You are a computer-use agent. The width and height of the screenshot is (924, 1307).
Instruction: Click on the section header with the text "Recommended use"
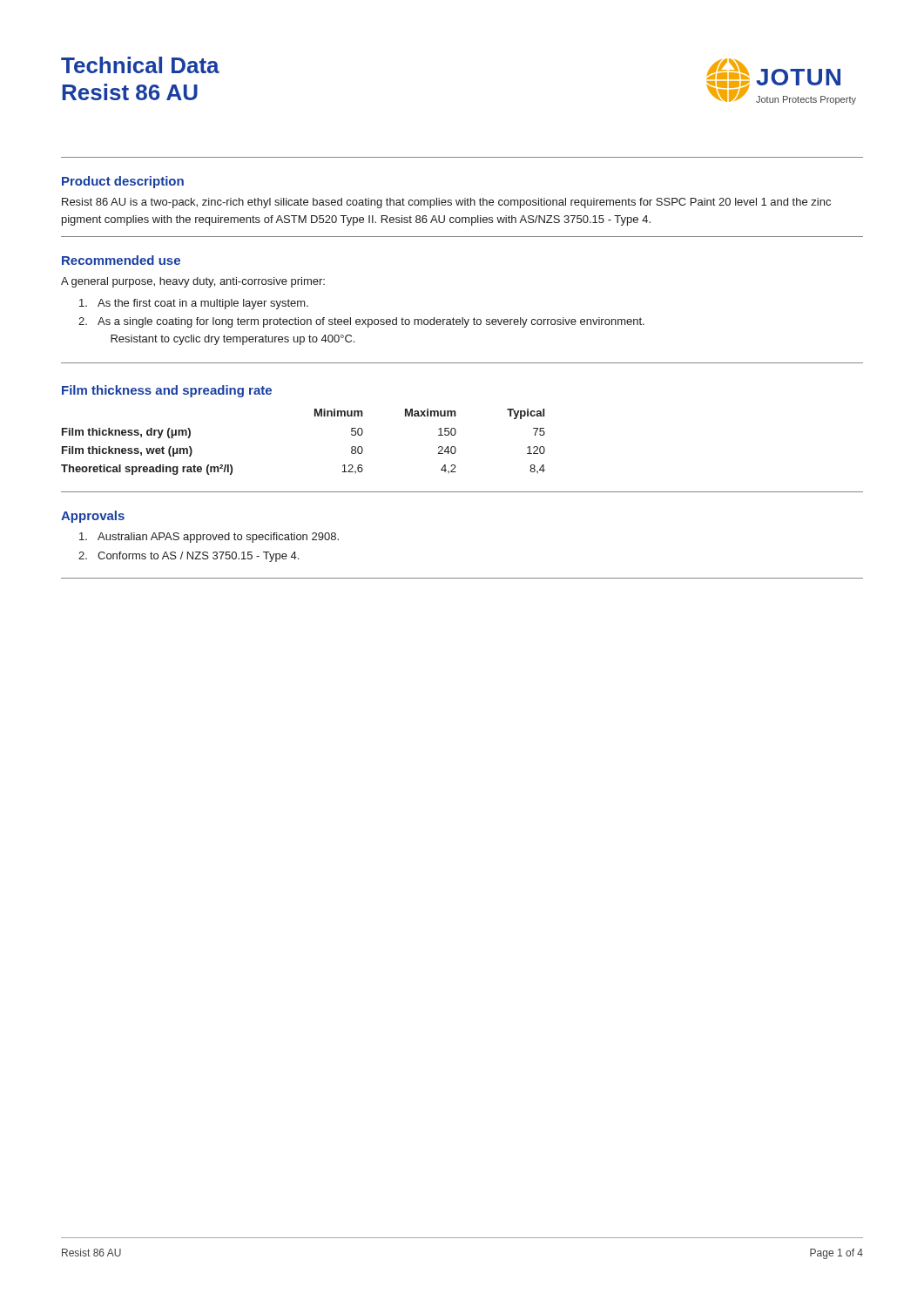121,260
